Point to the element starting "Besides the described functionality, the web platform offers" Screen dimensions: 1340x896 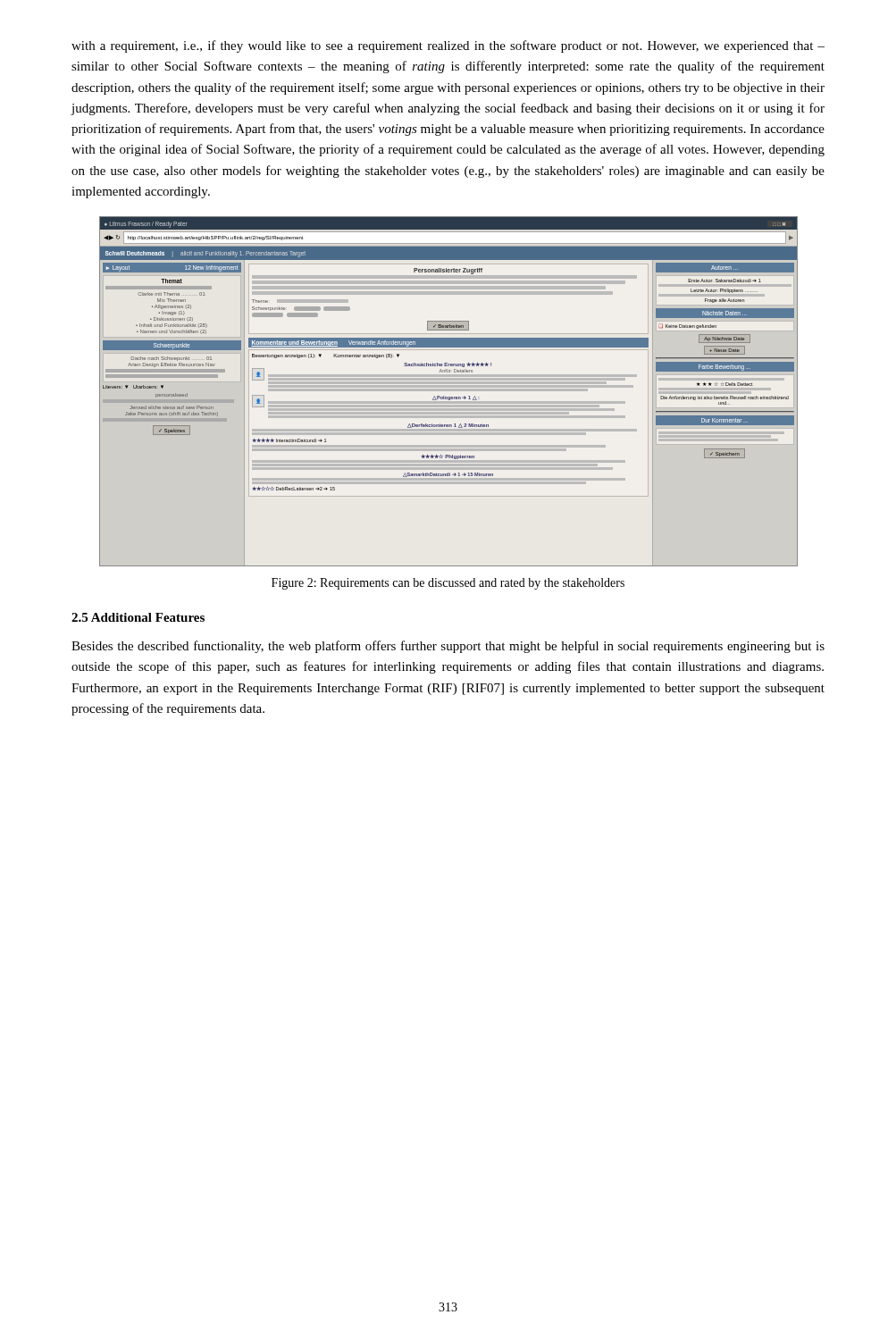tap(448, 677)
